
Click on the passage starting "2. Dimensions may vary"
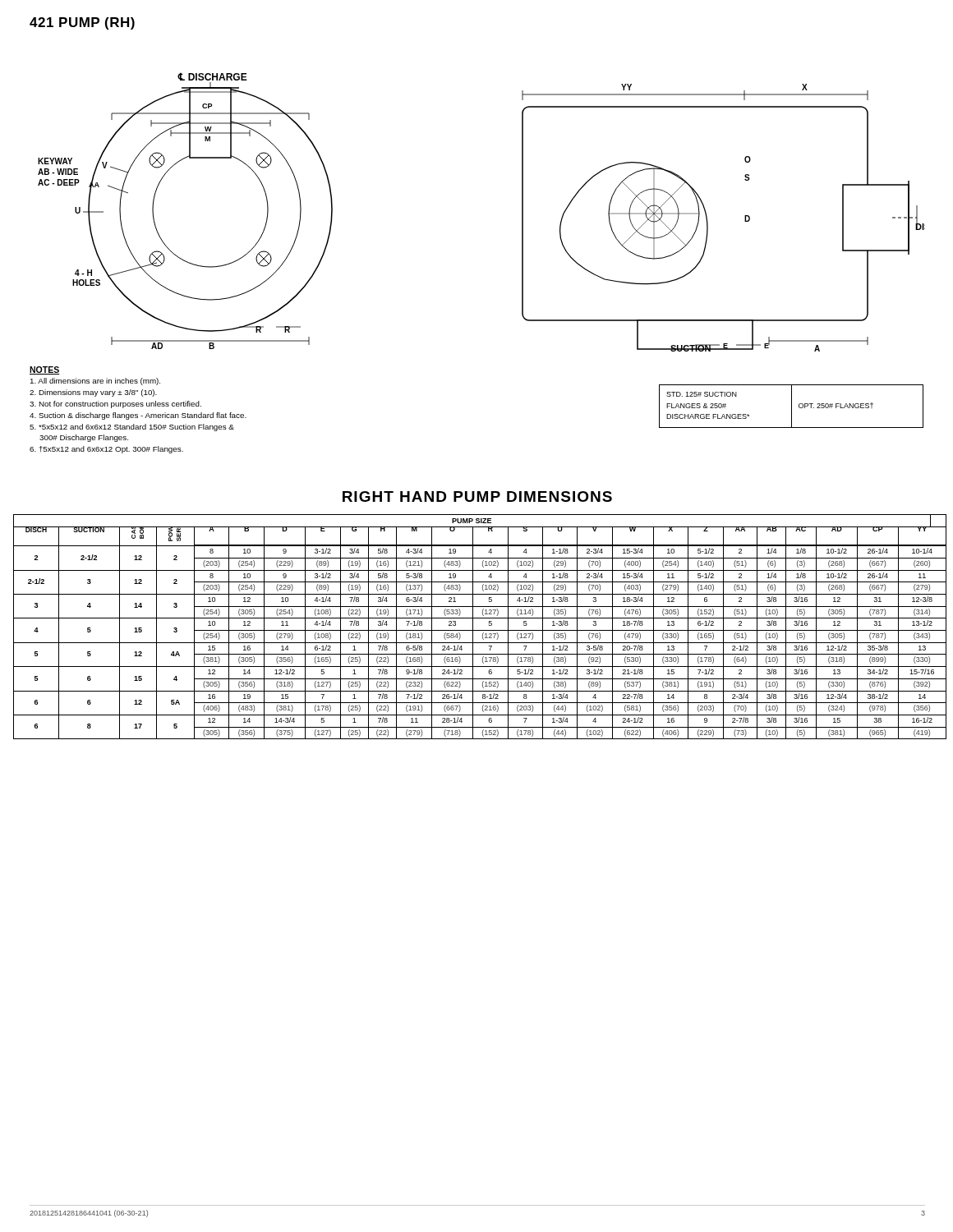click(93, 392)
